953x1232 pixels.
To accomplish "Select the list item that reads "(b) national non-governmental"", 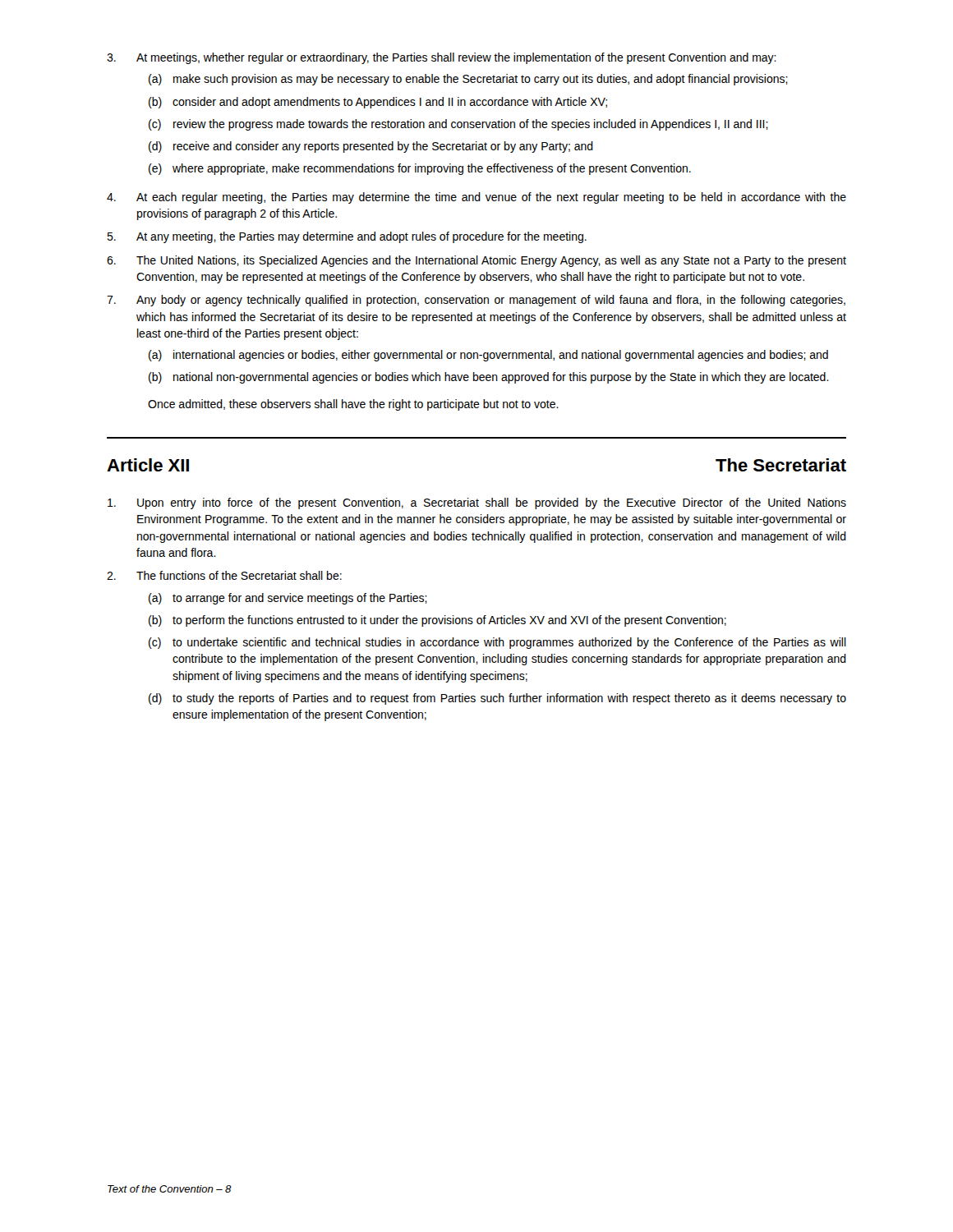I will click(497, 377).
